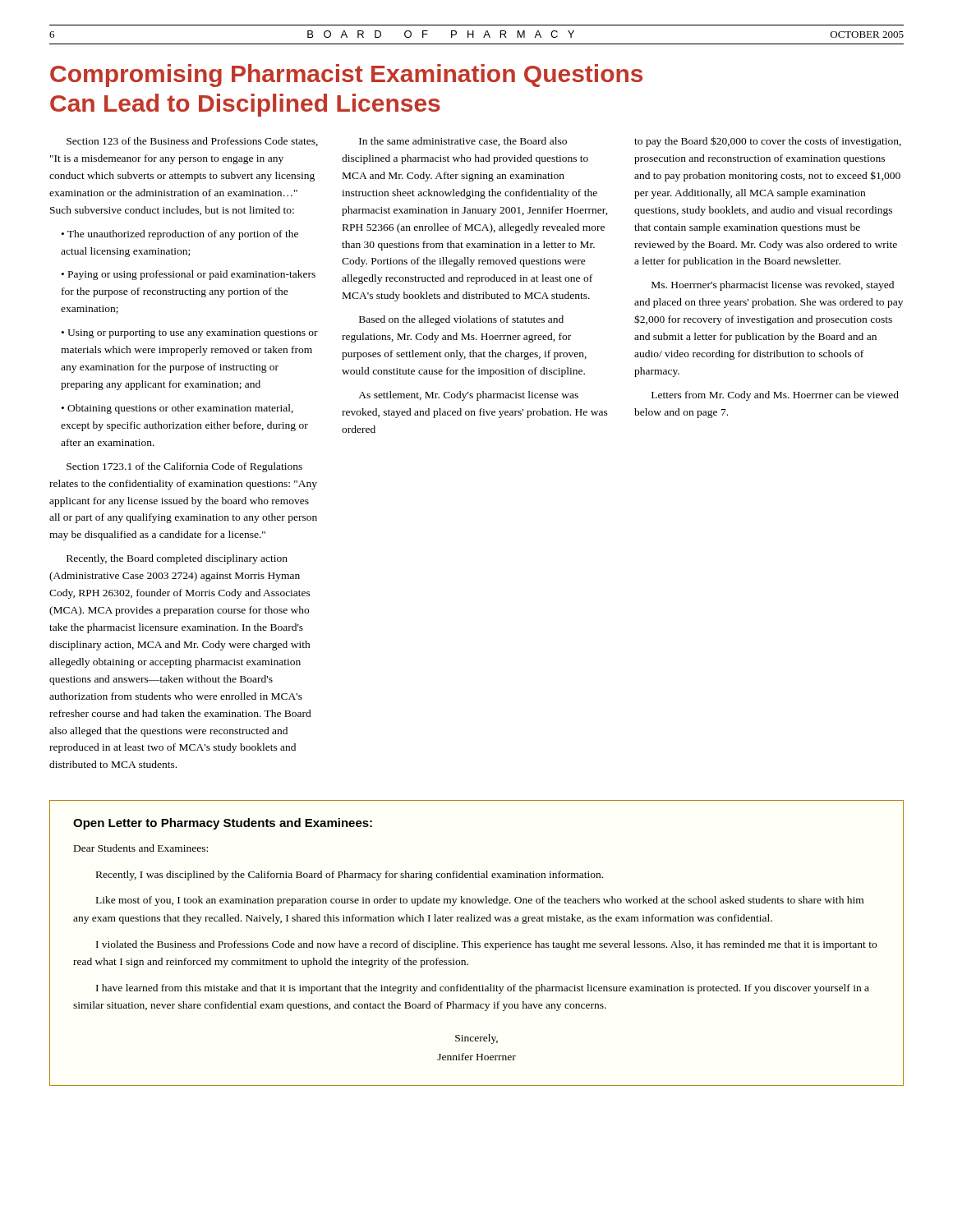This screenshot has height=1232, width=953.
Task: Select the text block starting "Obtaining questions or other examination material, except by"
Action: click(184, 425)
